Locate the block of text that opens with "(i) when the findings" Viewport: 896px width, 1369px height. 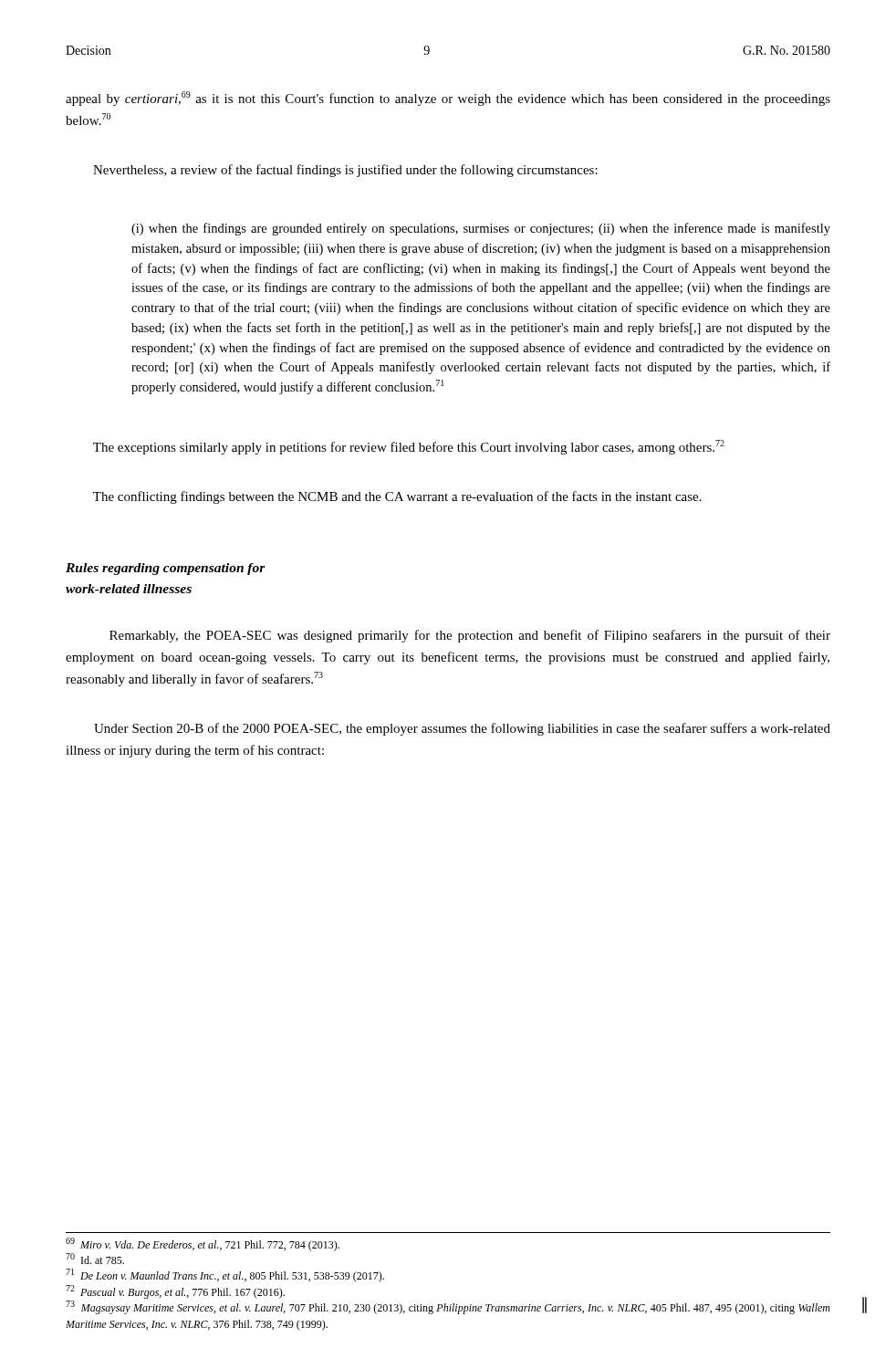tap(481, 308)
